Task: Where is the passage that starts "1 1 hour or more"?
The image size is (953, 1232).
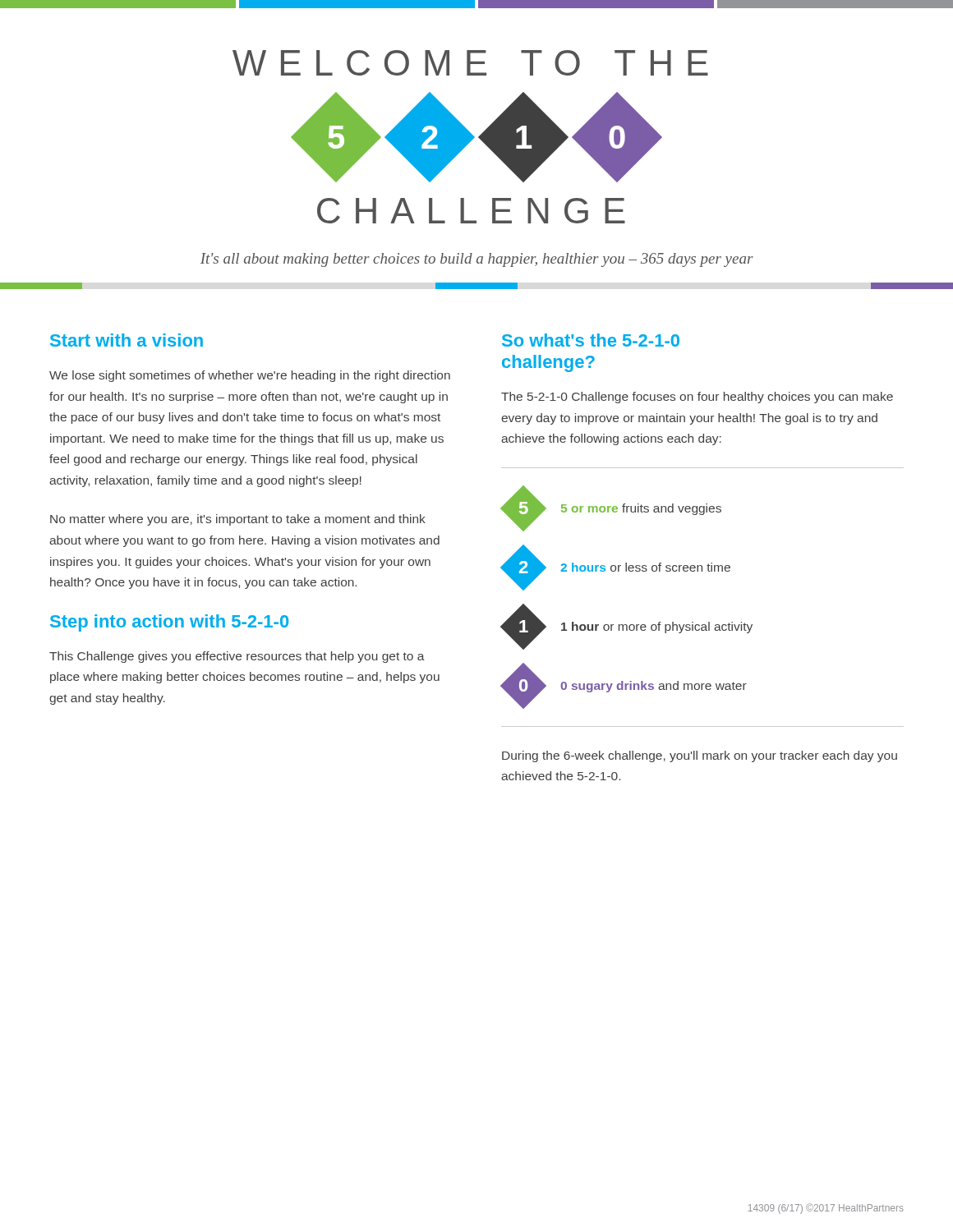Action: [x=627, y=626]
